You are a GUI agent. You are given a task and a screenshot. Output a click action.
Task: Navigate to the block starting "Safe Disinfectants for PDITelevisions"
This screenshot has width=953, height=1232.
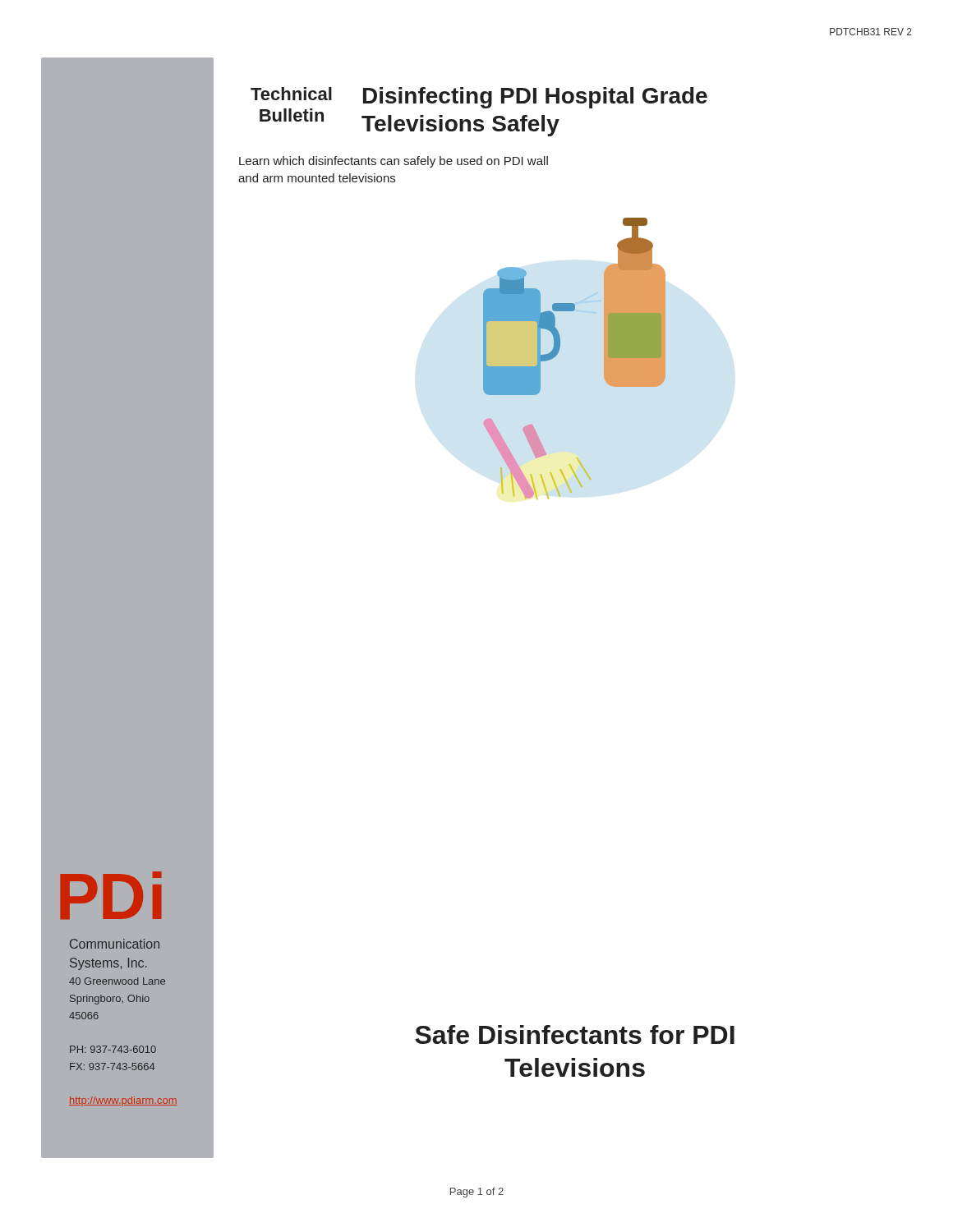[x=575, y=1051]
